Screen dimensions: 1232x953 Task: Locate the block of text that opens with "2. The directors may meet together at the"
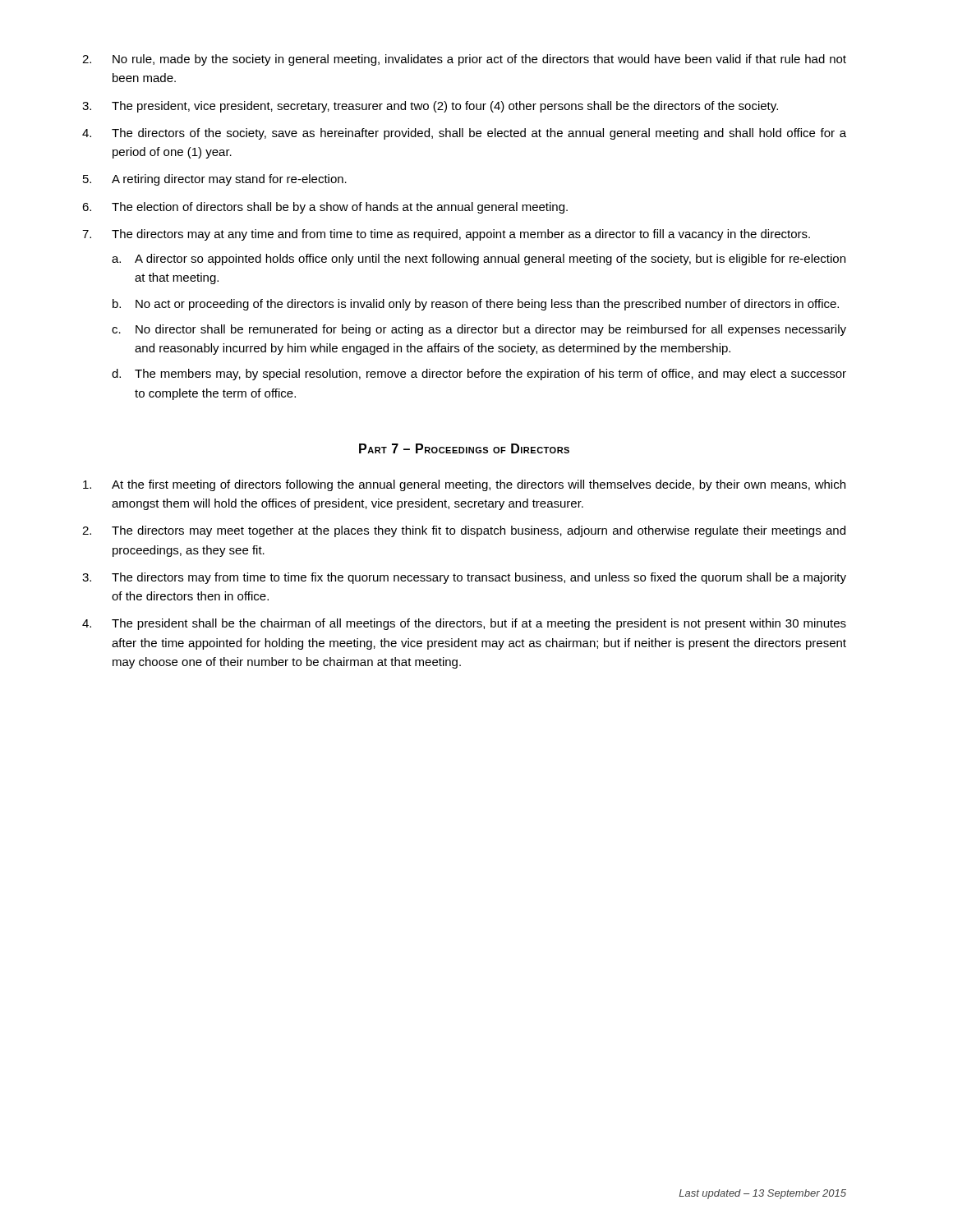point(464,540)
